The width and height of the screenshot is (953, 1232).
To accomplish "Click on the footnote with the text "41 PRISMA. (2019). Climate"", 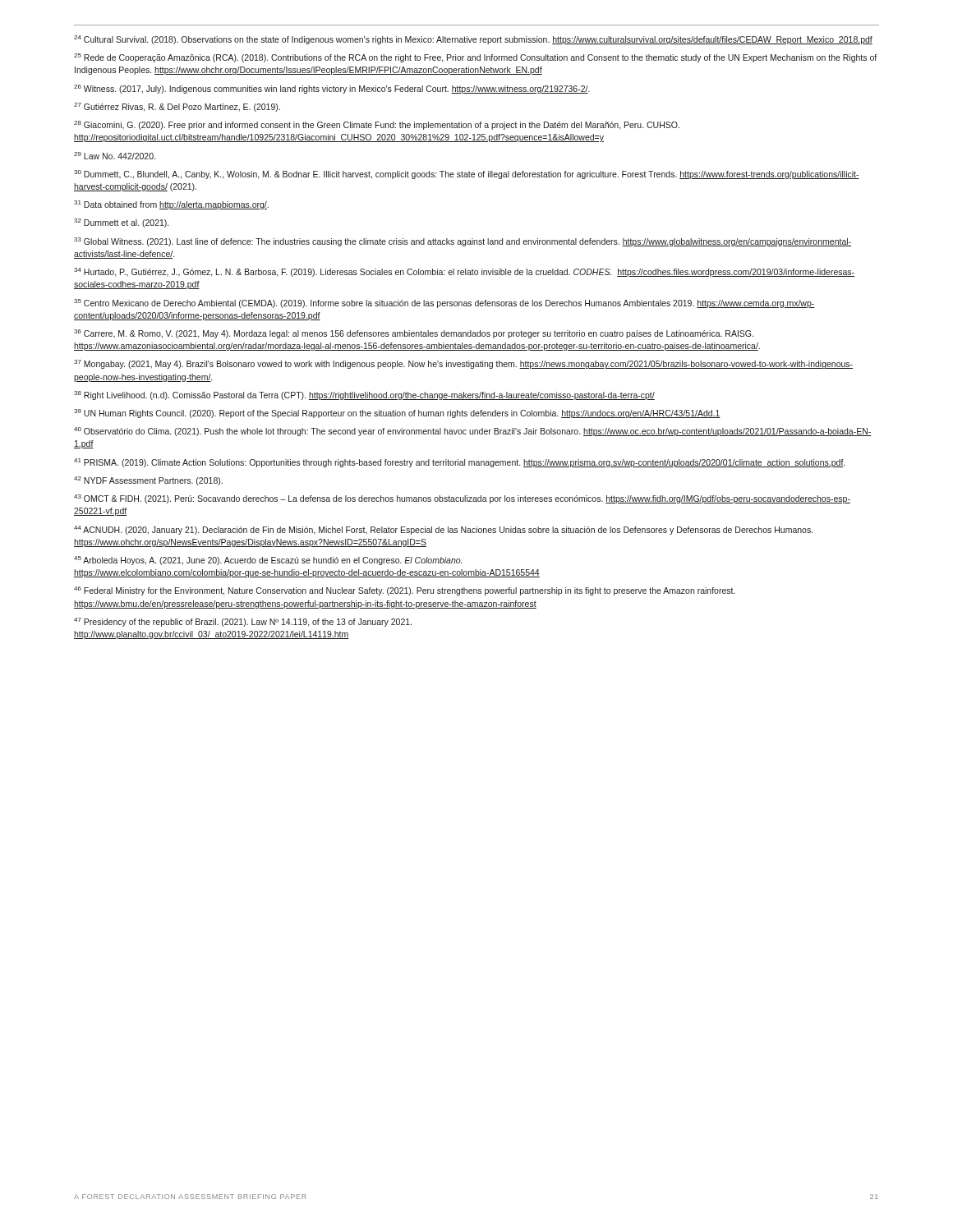I will click(460, 462).
